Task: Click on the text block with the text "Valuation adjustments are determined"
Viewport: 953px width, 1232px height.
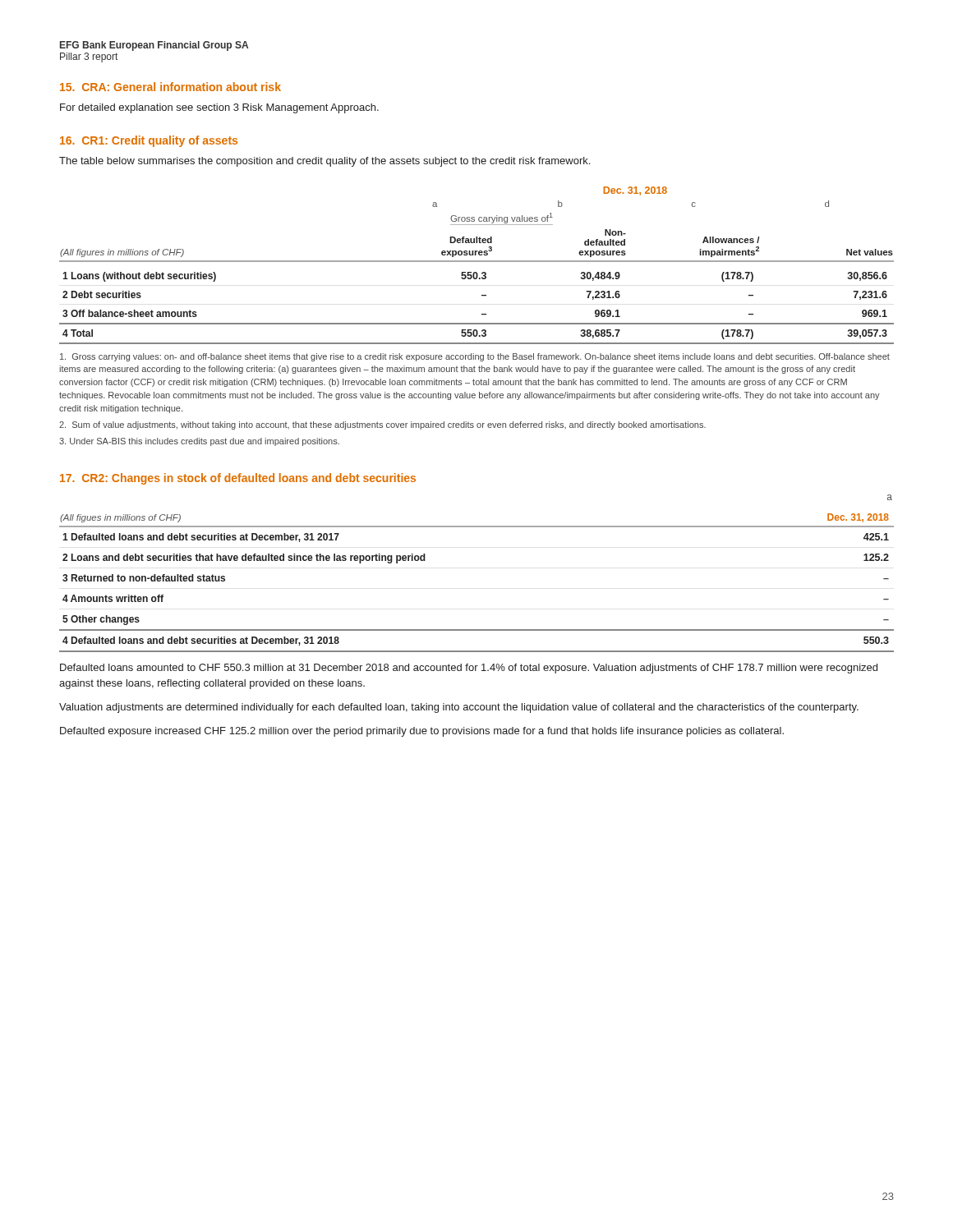Action: coord(459,707)
